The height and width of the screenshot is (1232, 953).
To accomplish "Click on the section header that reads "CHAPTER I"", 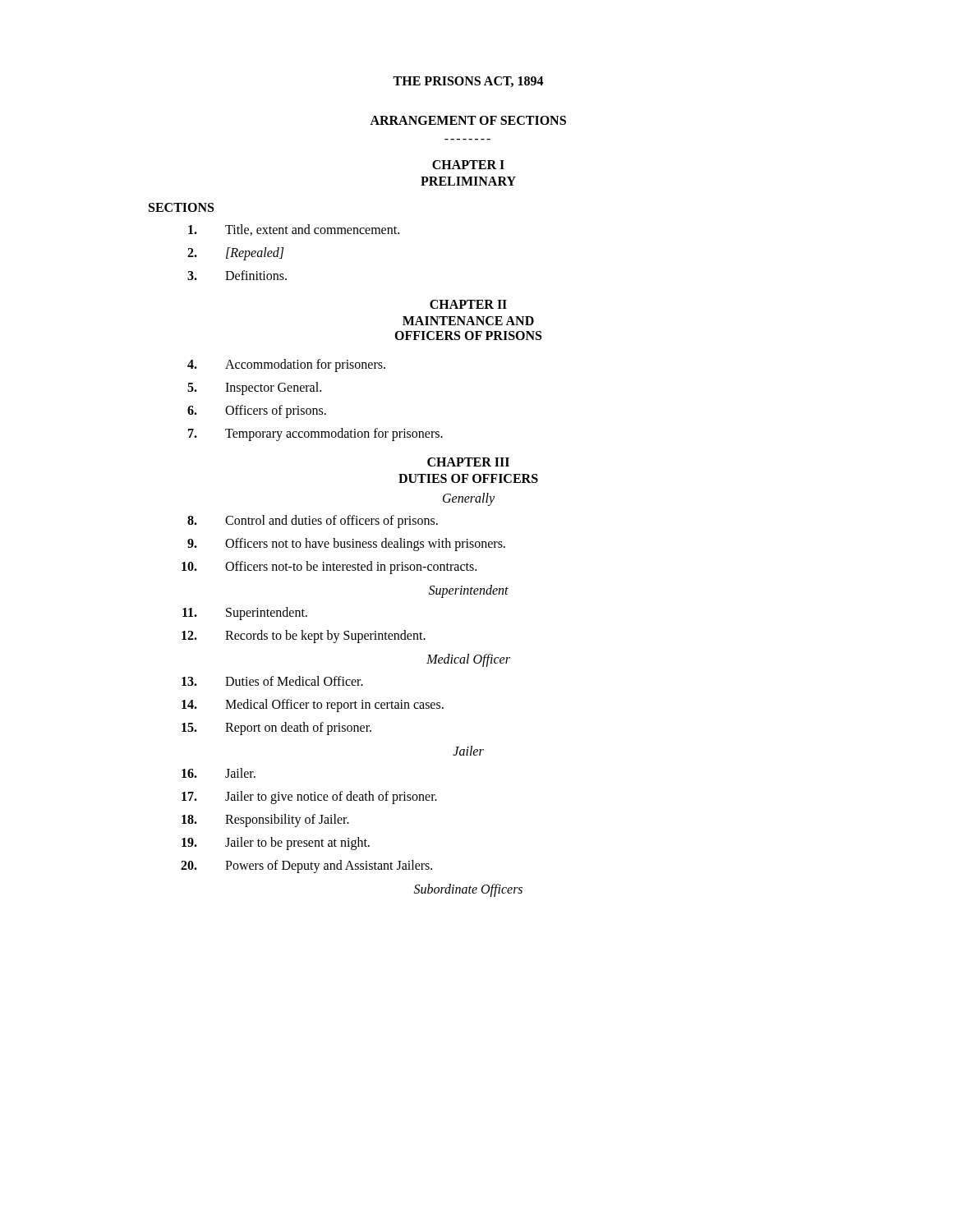I will pyautogui.click(x=468, y=165).
